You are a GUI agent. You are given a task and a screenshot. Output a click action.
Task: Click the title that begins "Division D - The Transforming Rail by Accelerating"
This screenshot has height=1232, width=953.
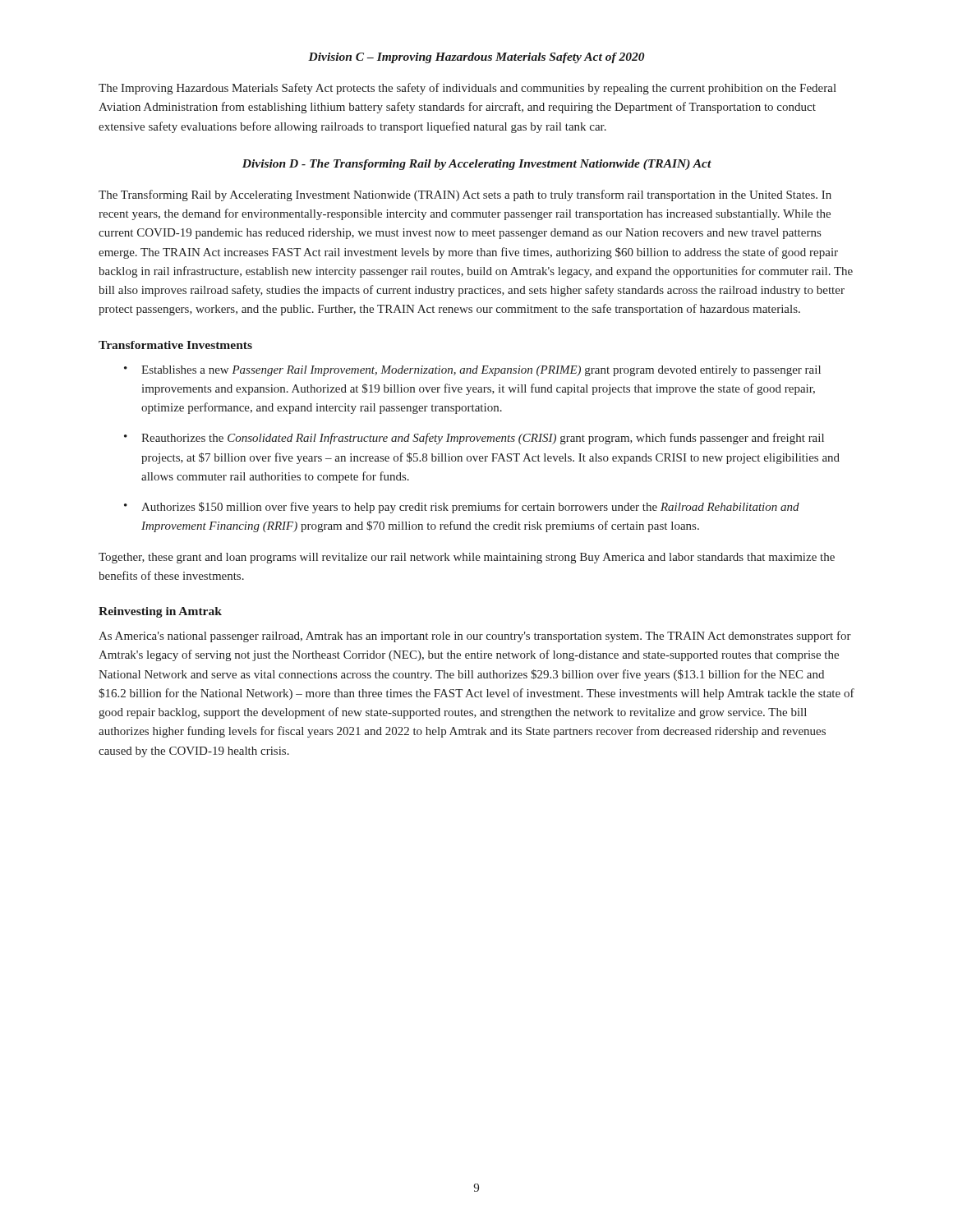476,163
